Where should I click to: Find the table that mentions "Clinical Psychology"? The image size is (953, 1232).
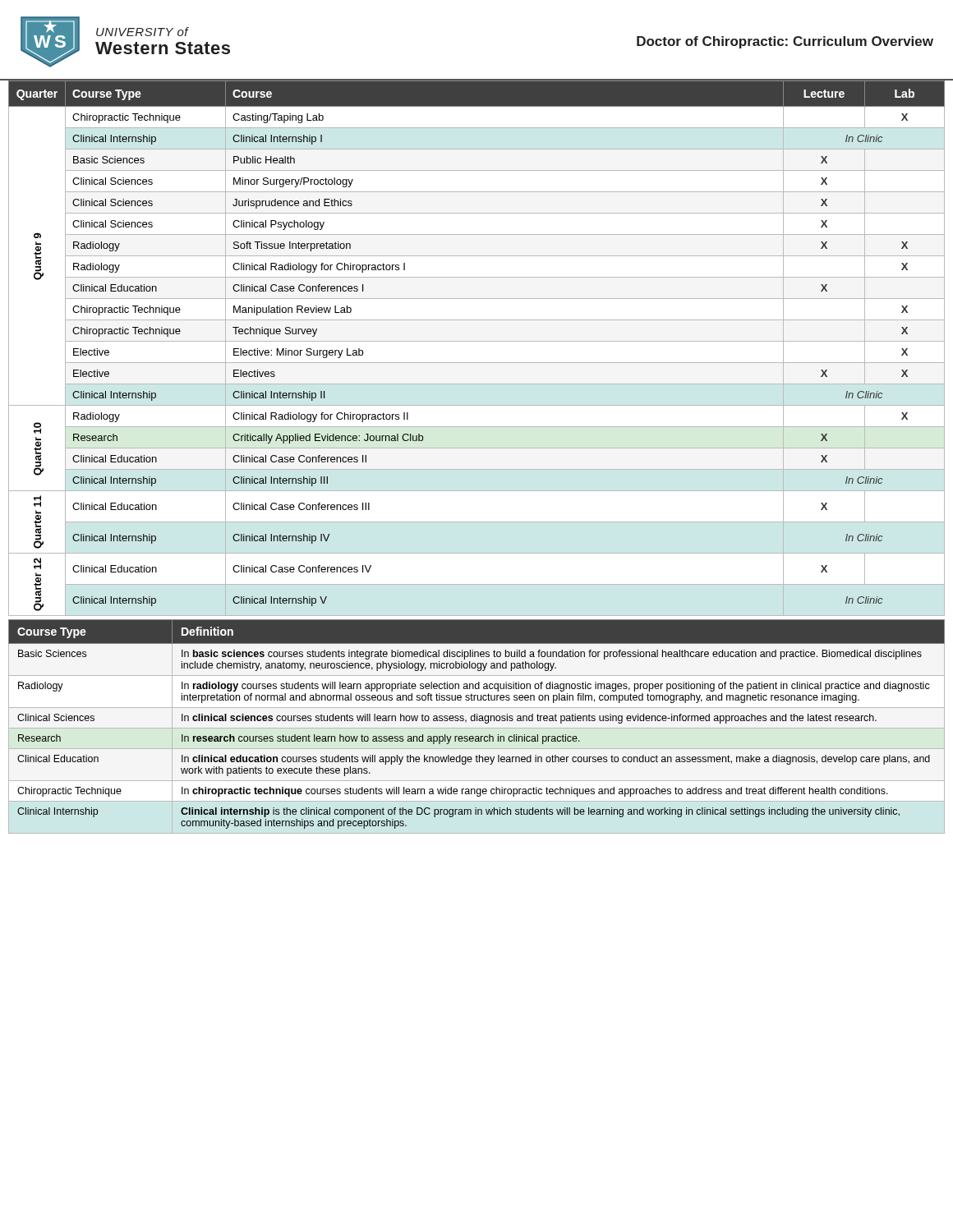click(x=476, y=348)
